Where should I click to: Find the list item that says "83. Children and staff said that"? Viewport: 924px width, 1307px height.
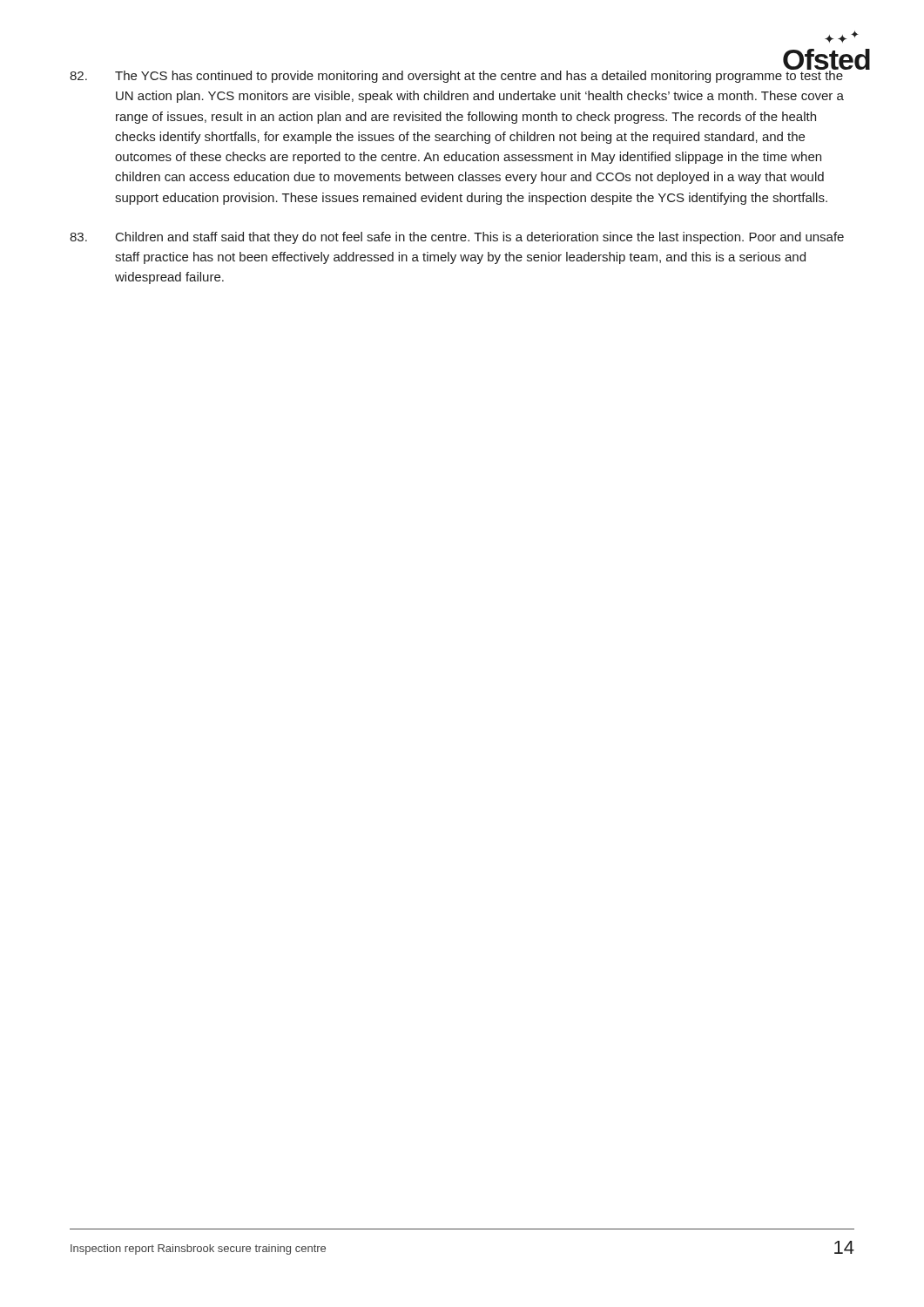pos(462,257)
